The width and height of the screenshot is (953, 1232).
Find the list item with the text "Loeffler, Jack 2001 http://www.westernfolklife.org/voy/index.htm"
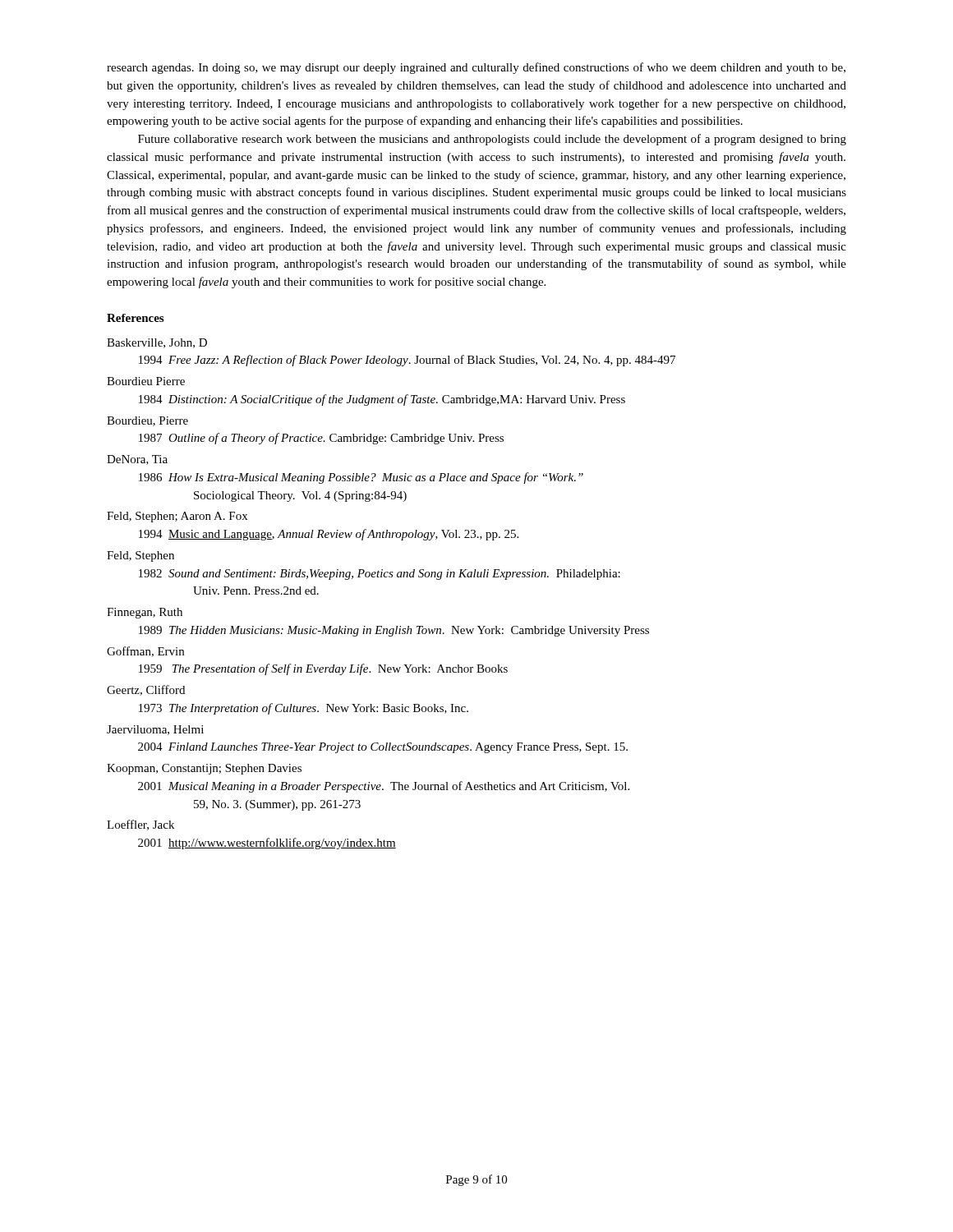(140, 825)
